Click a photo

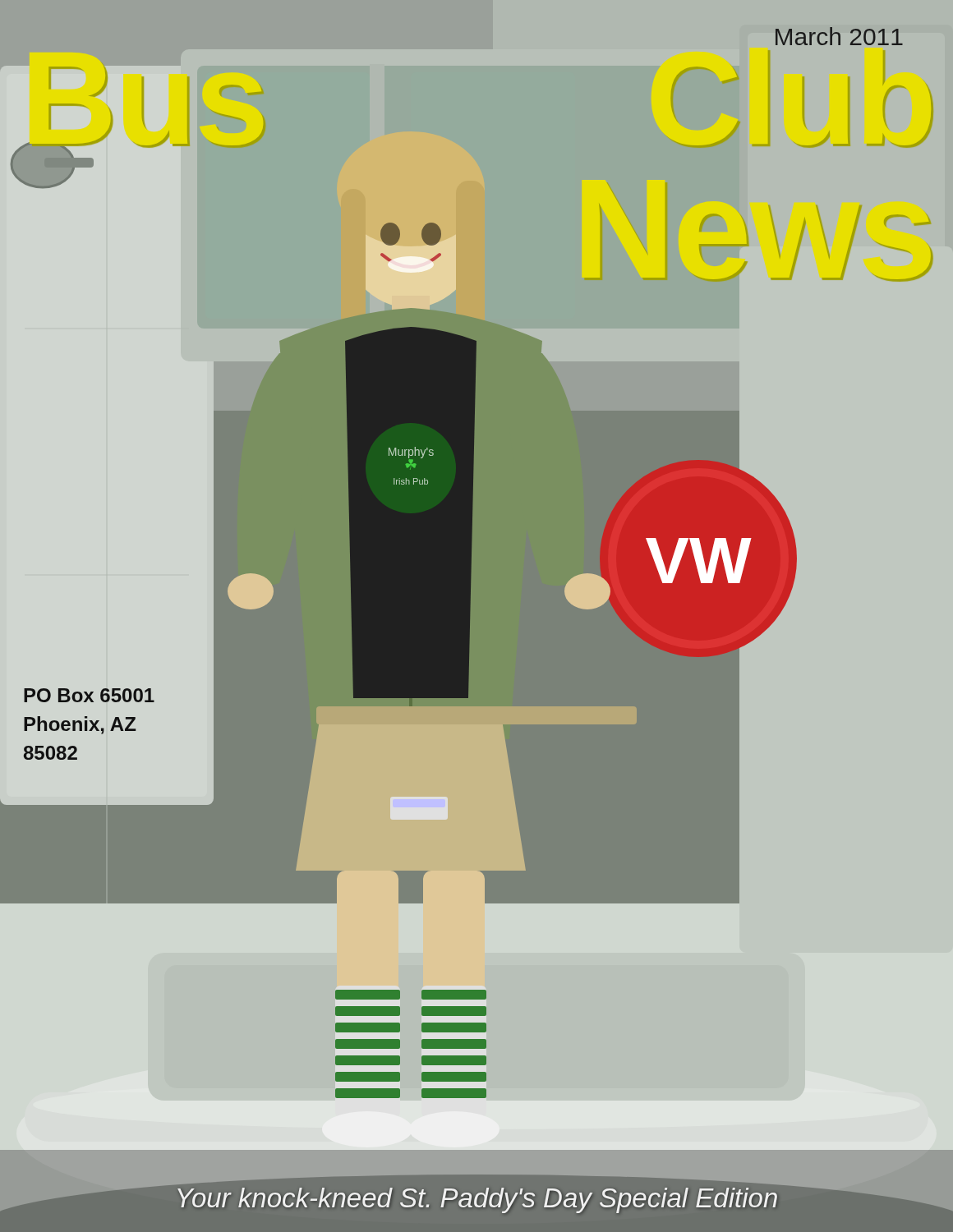[x=476, y=616]
